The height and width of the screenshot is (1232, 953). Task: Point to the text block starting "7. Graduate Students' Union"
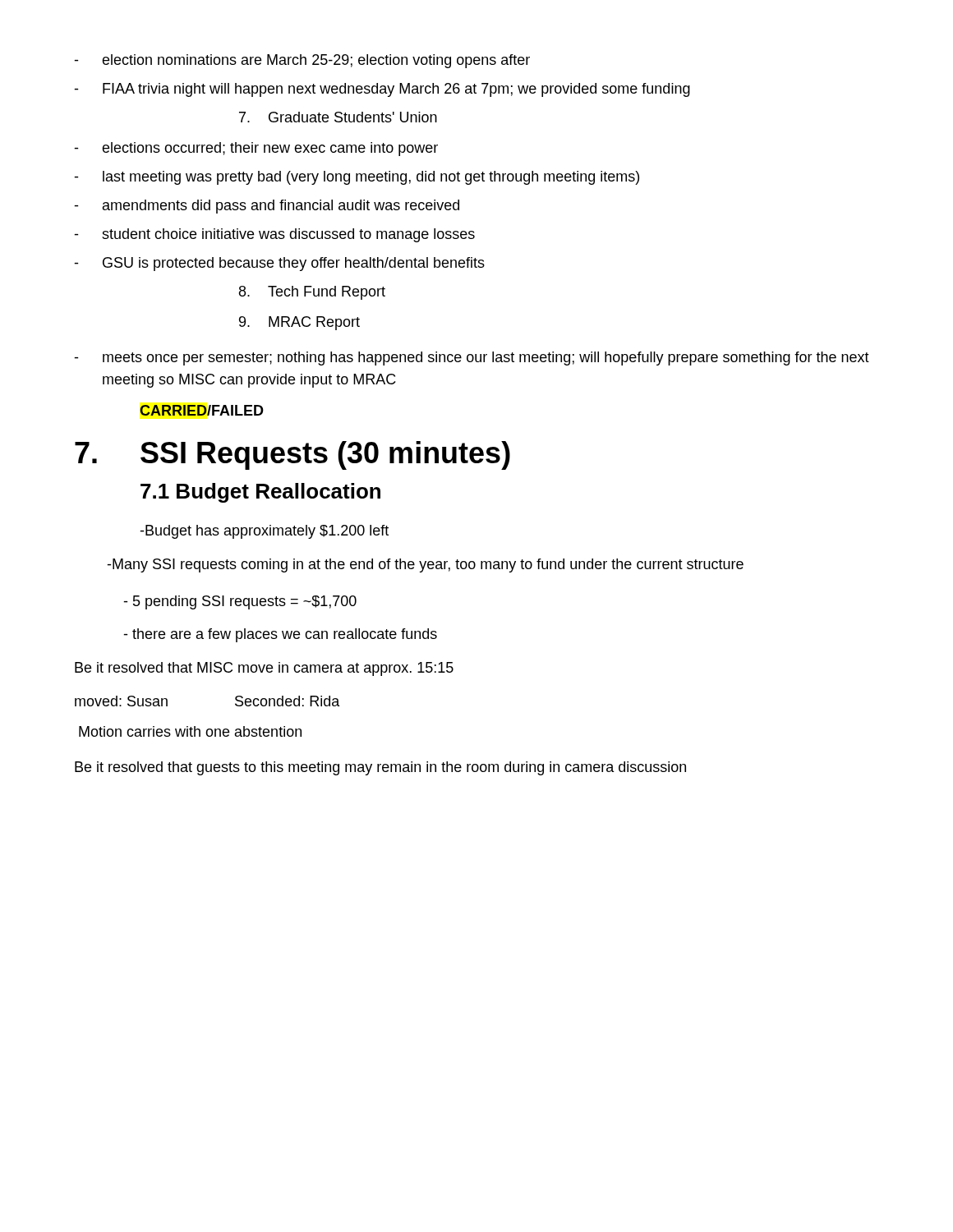[x=338, y=118]
